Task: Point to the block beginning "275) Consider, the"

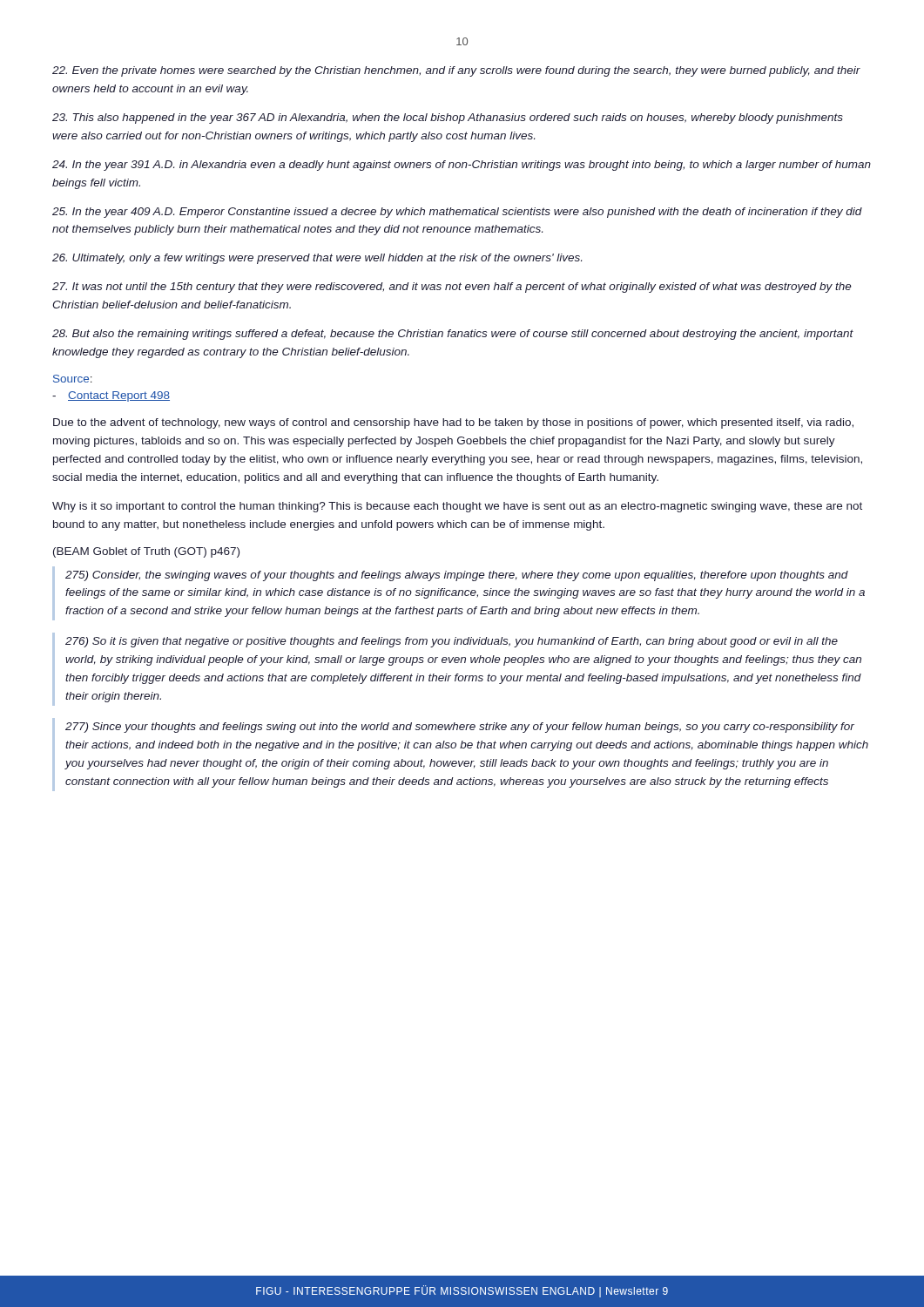Action: coord(465,592)
